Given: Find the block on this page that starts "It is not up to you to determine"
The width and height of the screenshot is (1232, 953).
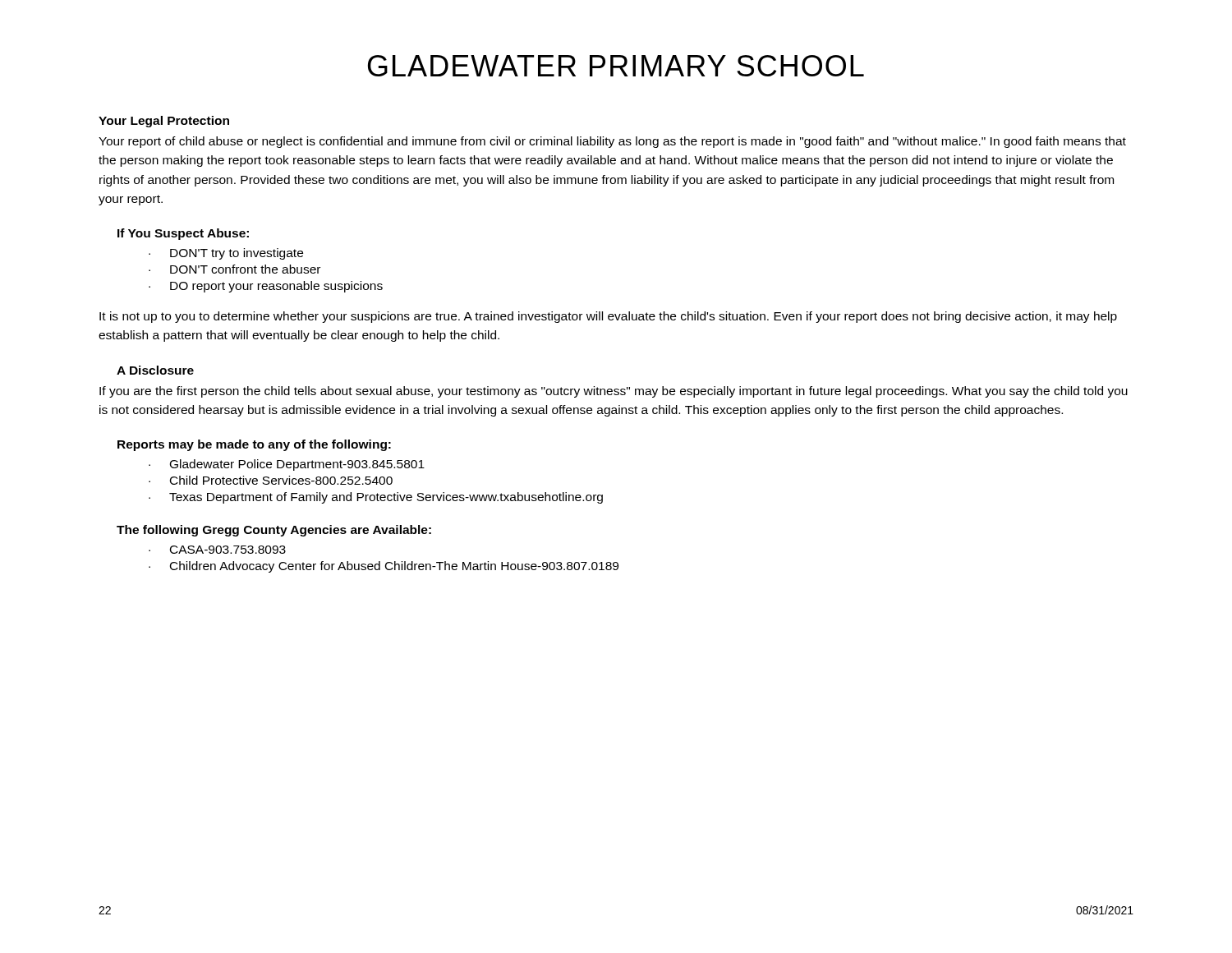Looking at the screenshot, I should [608, 325].
